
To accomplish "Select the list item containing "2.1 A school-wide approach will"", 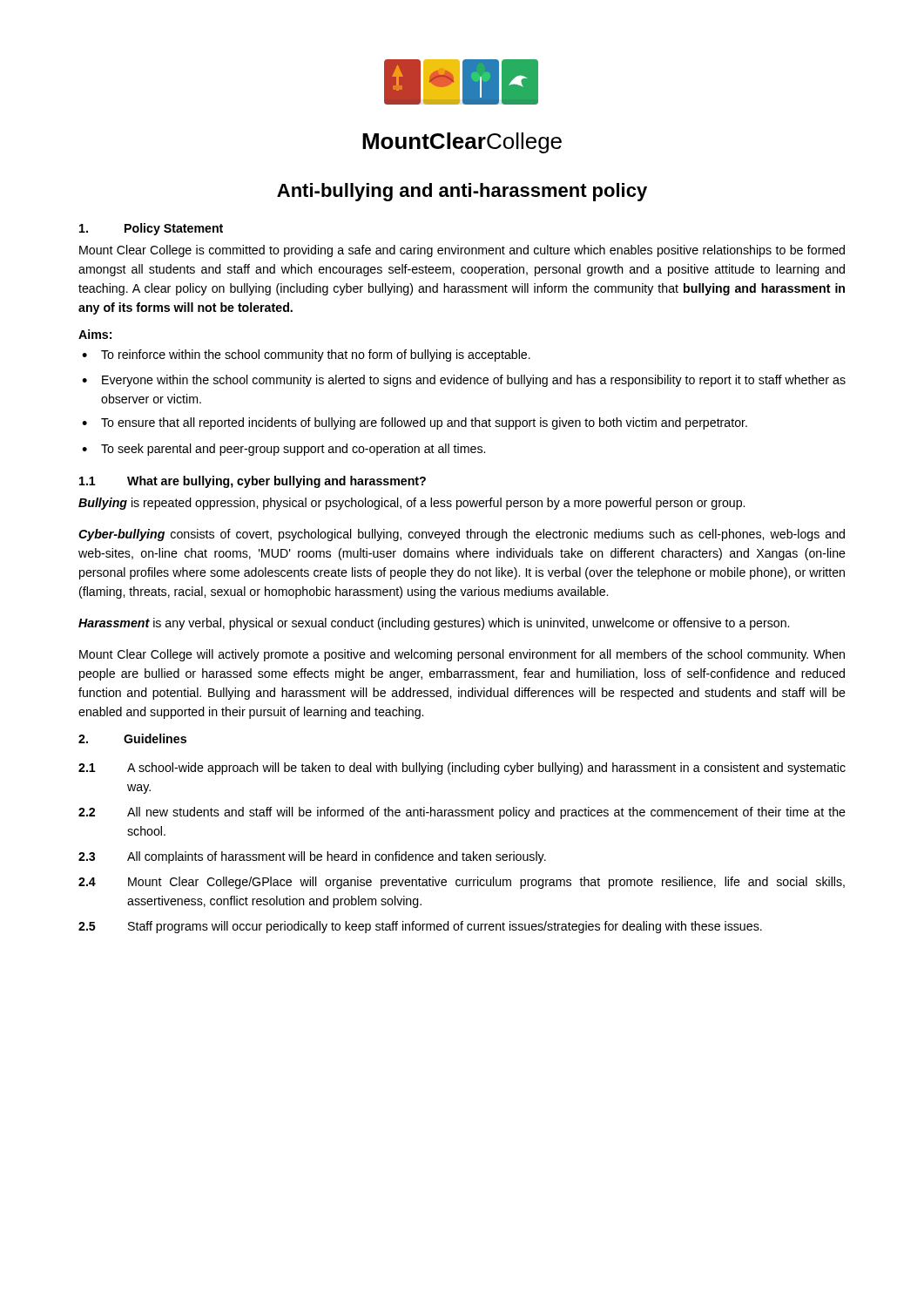I will [462, 777].
